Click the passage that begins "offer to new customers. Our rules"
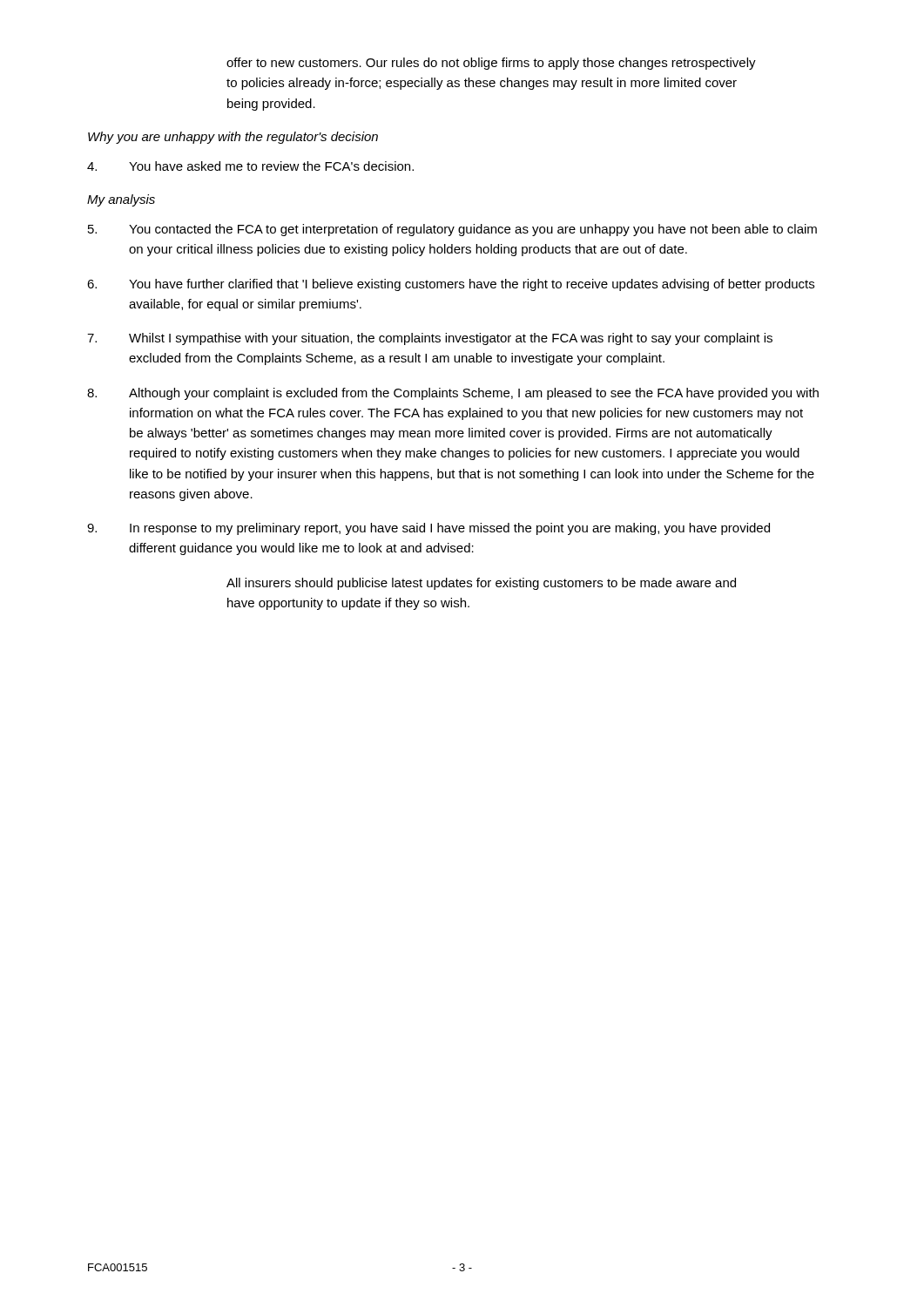This screenshot has height=1307, width=924. pos(491,83)
